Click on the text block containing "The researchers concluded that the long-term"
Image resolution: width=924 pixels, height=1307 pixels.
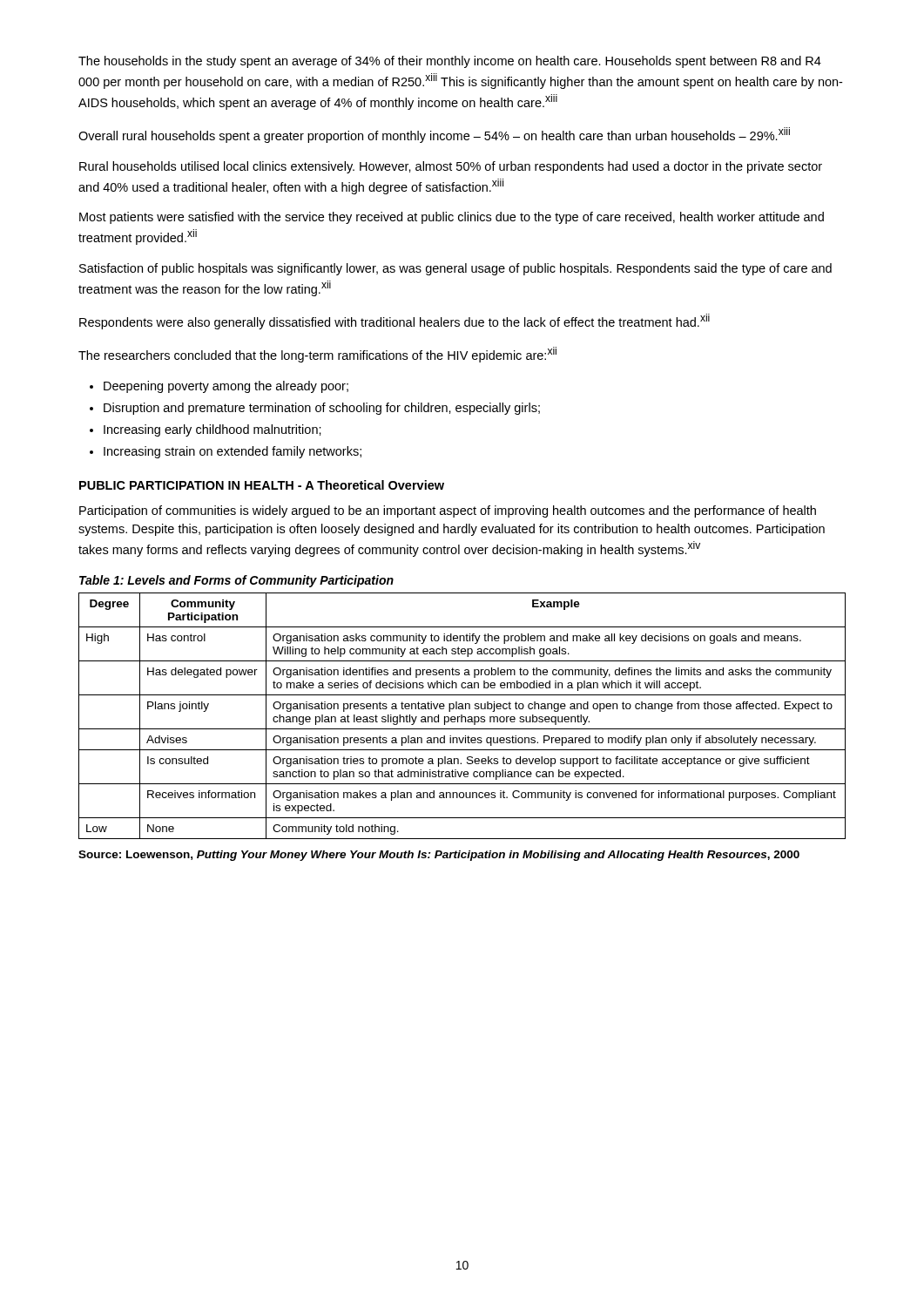pos(462,355)
